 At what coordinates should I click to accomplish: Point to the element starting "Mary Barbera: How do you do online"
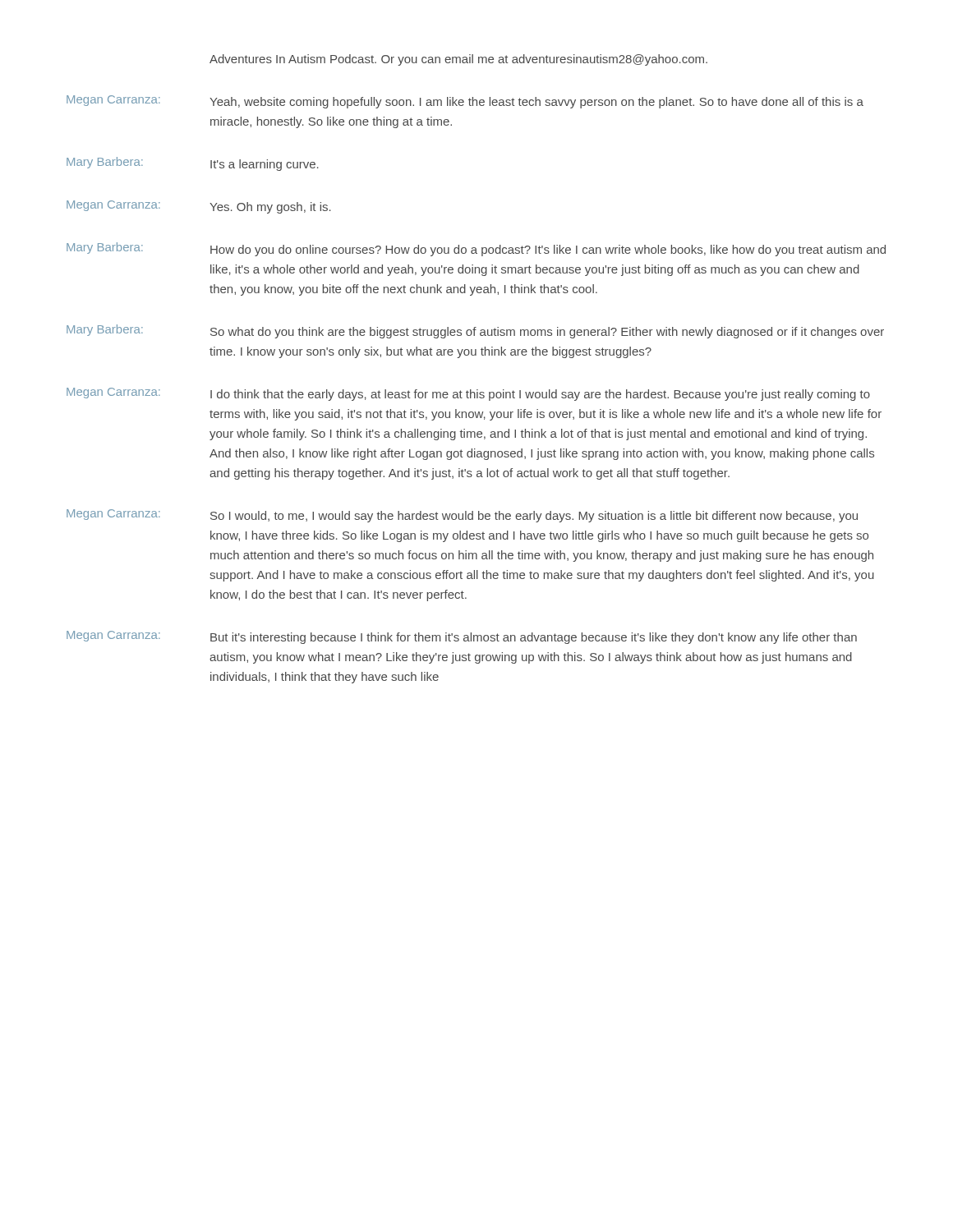(x=476, y=269)
